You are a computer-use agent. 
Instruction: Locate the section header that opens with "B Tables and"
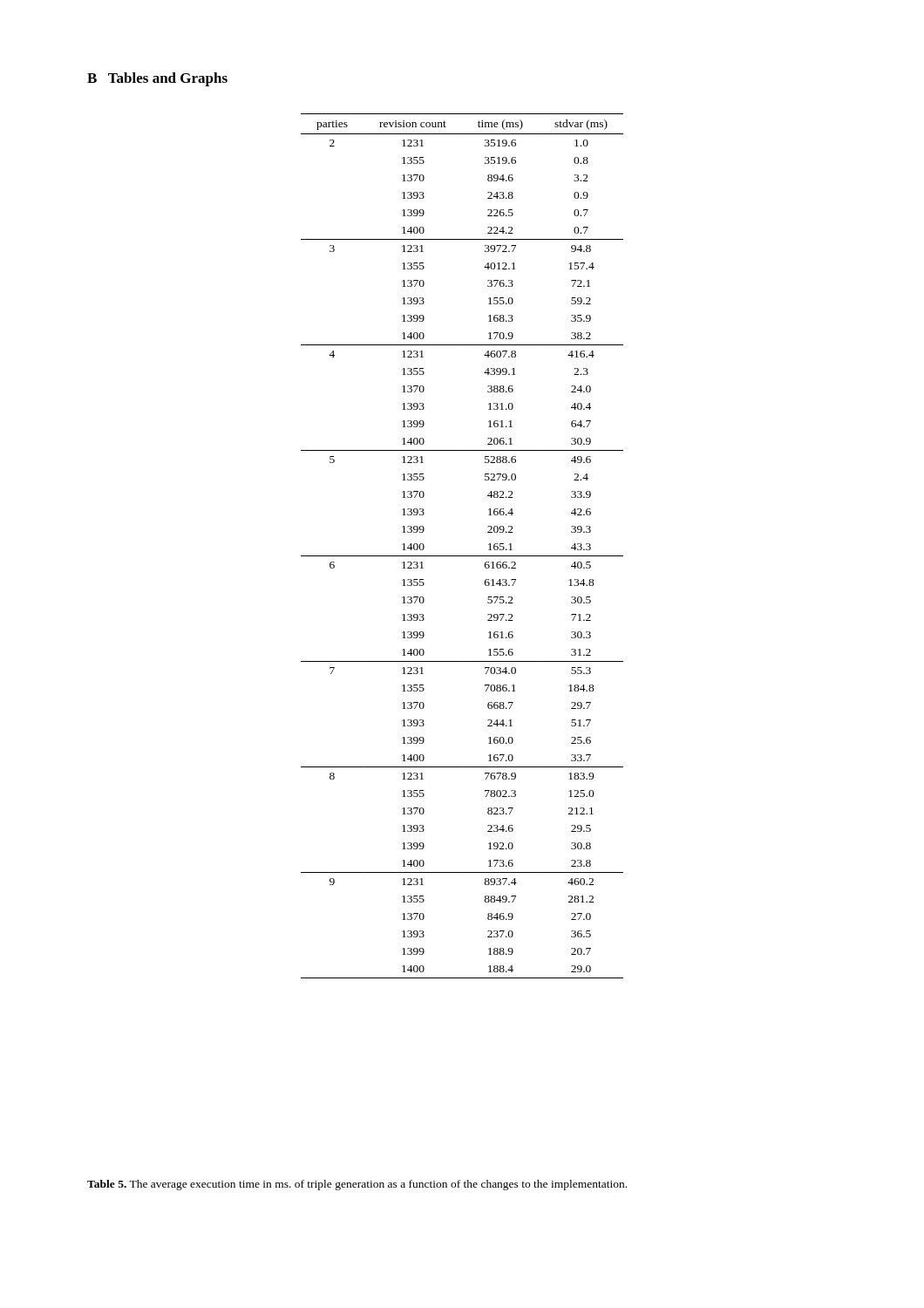(157, 78)
